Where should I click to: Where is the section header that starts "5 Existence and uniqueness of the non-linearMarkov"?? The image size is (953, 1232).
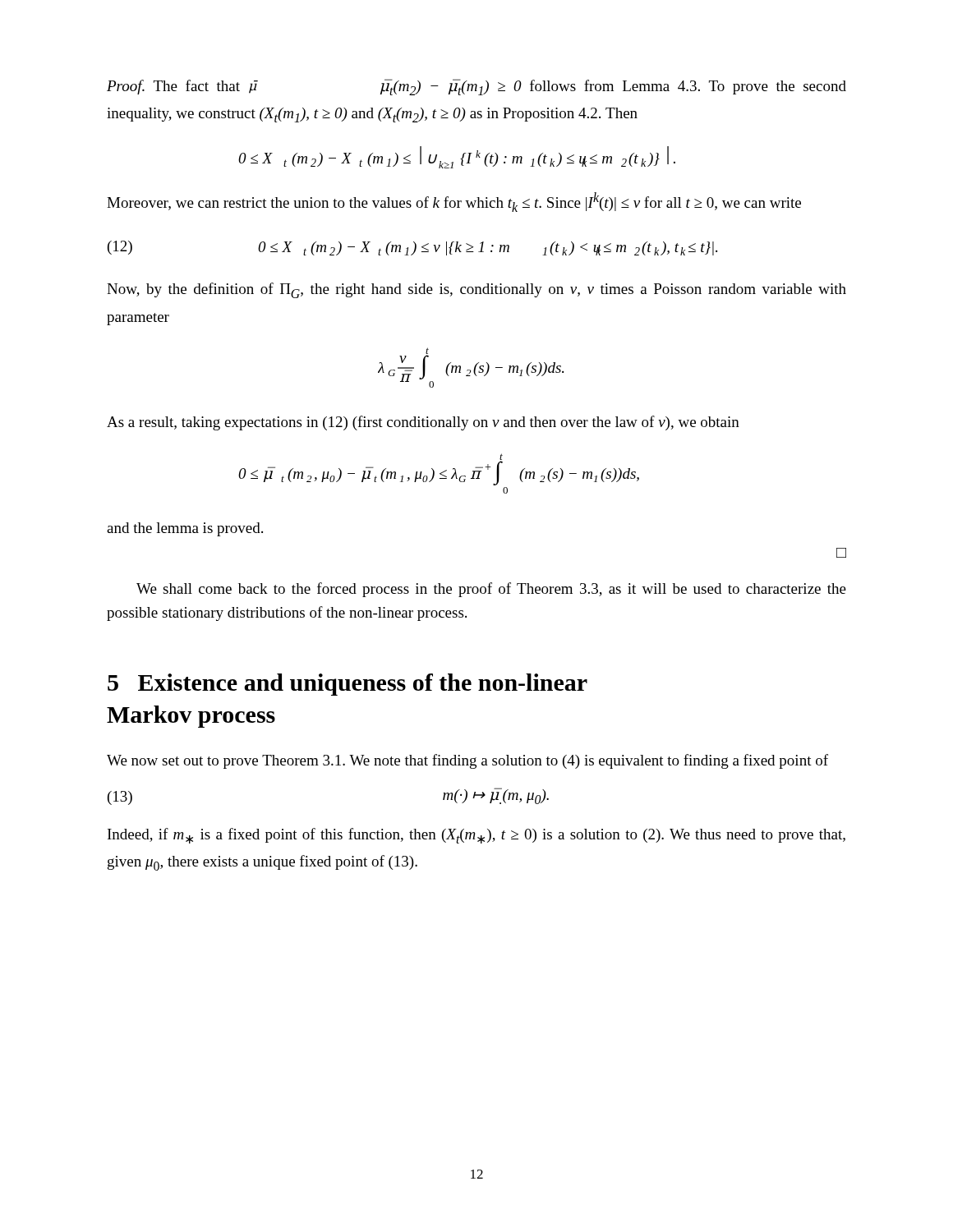pyautogui.click(x=476, y=698)
